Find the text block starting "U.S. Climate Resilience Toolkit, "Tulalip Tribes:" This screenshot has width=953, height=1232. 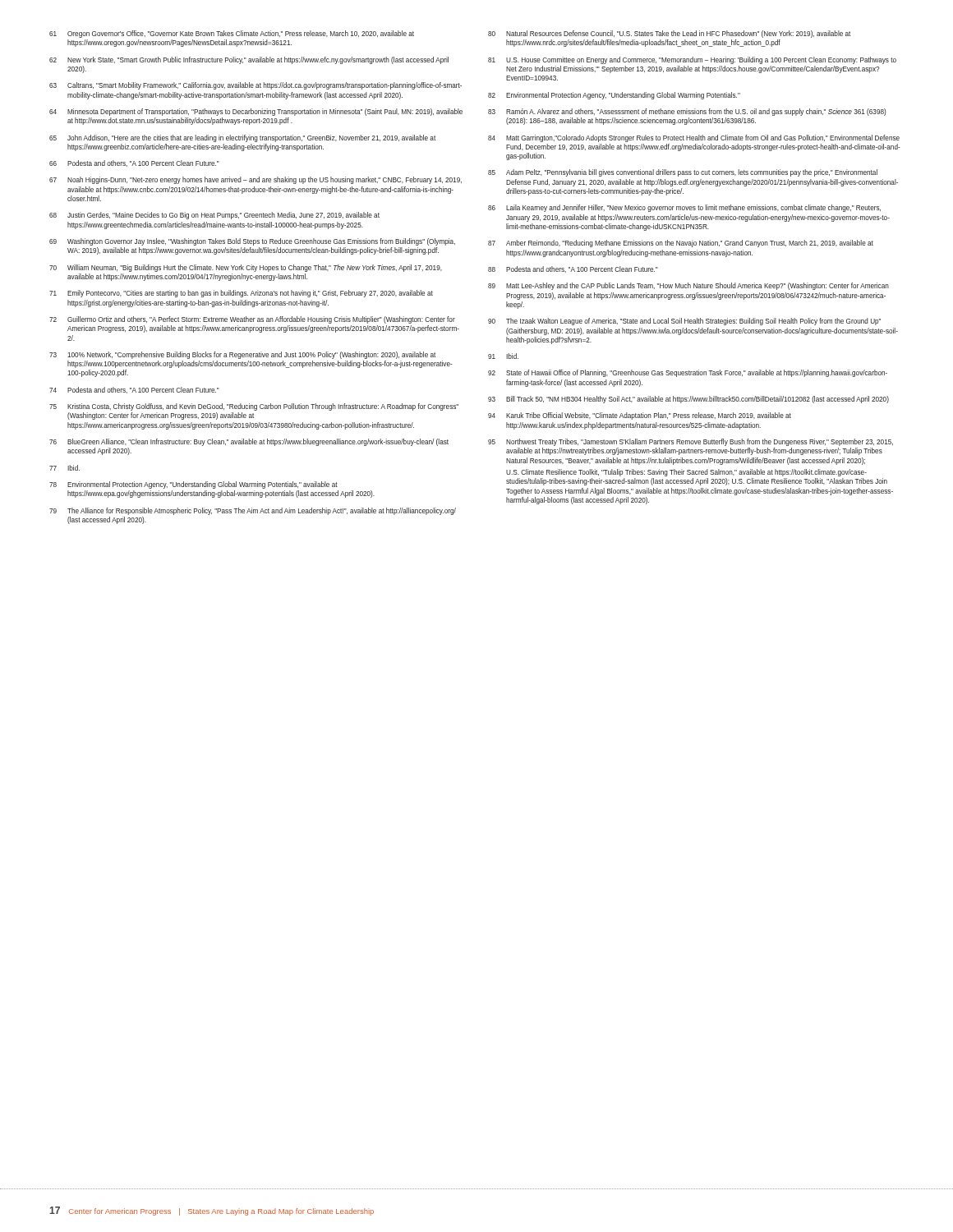click(696, 487)
